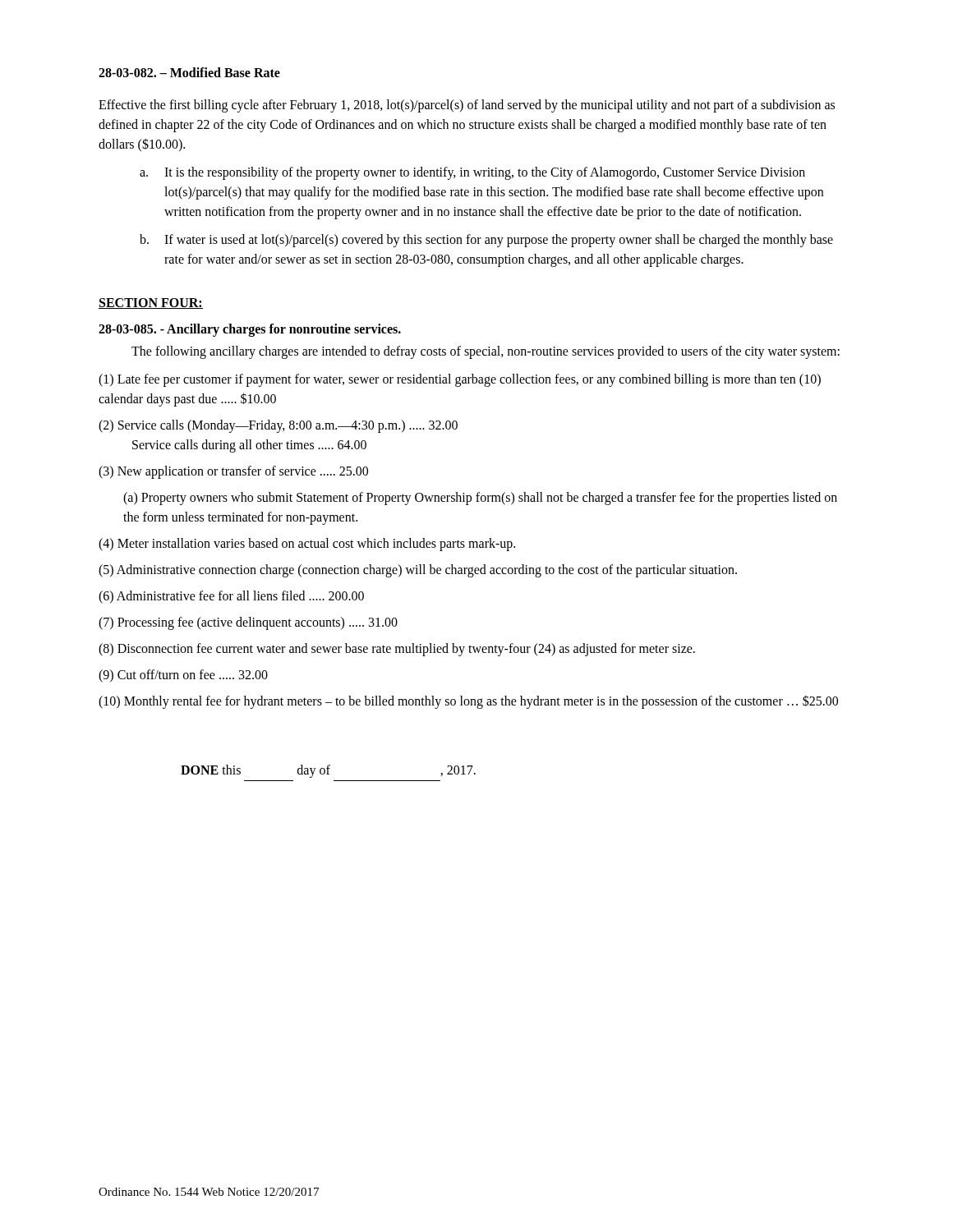Point to the block beginning "DONE this day of ,"
The image size is (953, 1232).
click(329, 771)
